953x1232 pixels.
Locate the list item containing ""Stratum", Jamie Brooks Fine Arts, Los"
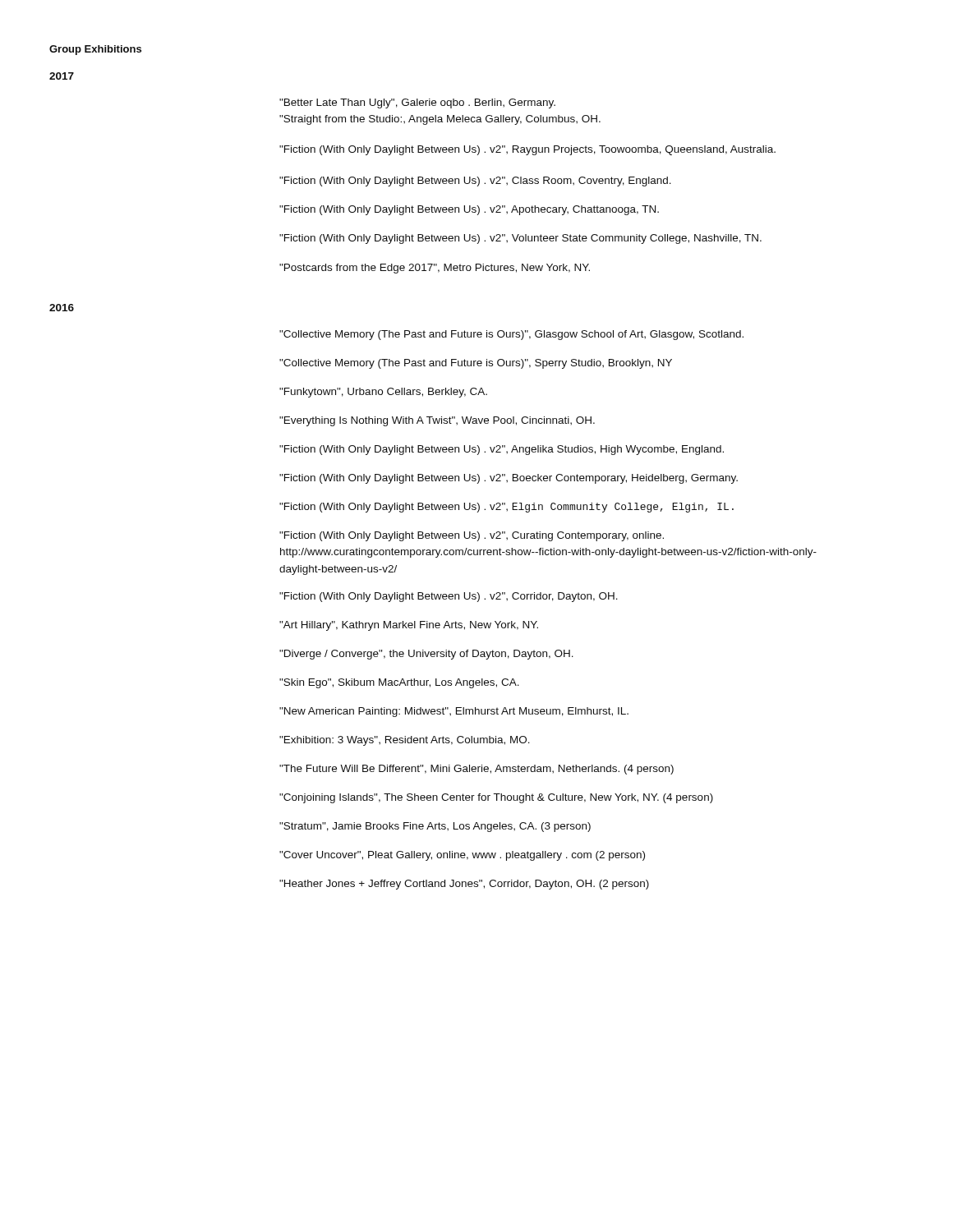point(435,826)
